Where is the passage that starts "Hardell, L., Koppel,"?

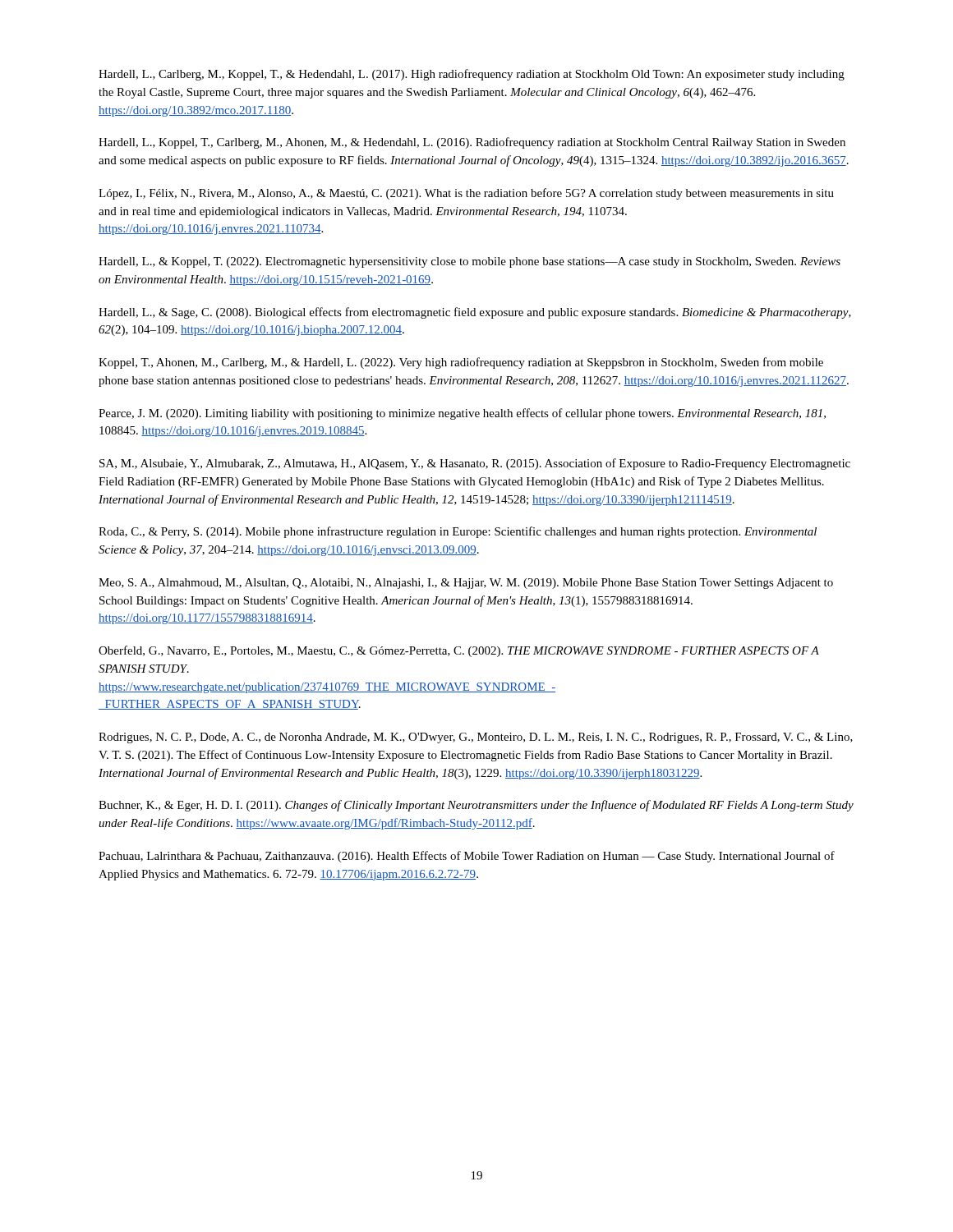(x=474, y=151)
